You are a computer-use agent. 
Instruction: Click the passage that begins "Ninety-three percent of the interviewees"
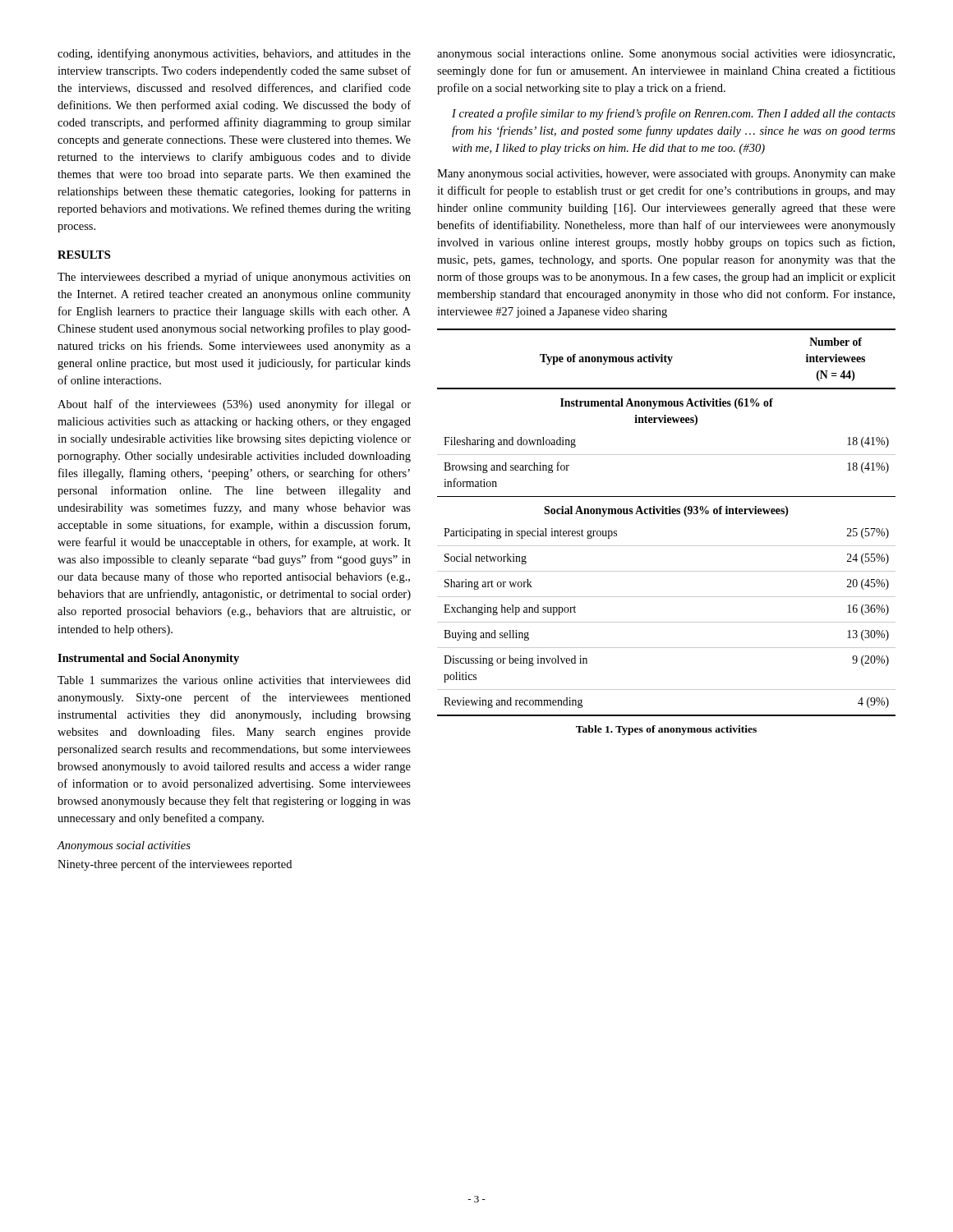pos(234,864)
